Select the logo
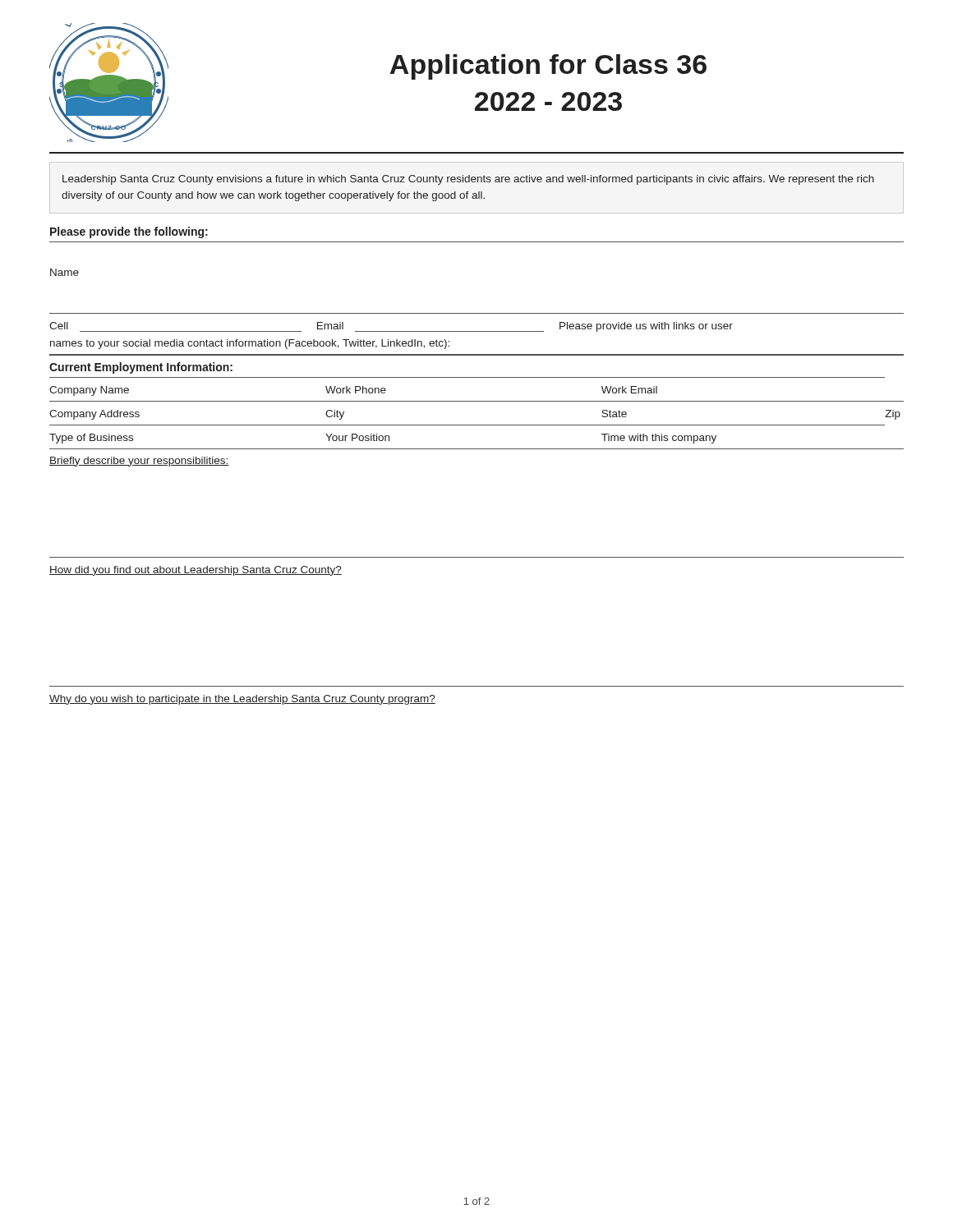Image resolution: width=953 pixels, height=1232 pixels. point(113,83)
